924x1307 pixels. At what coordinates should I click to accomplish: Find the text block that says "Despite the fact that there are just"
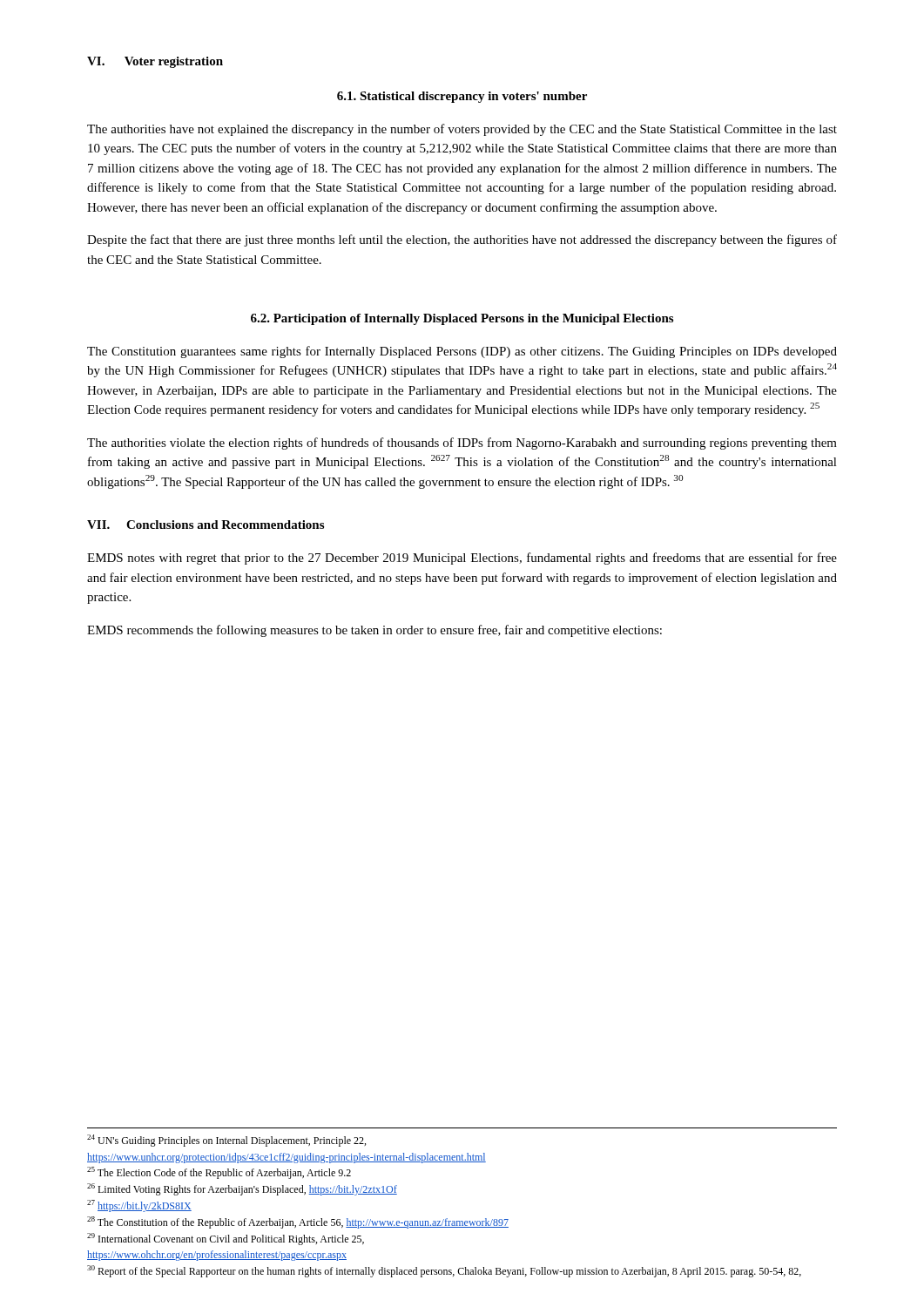pyautogui.click(x=462, y=250)
